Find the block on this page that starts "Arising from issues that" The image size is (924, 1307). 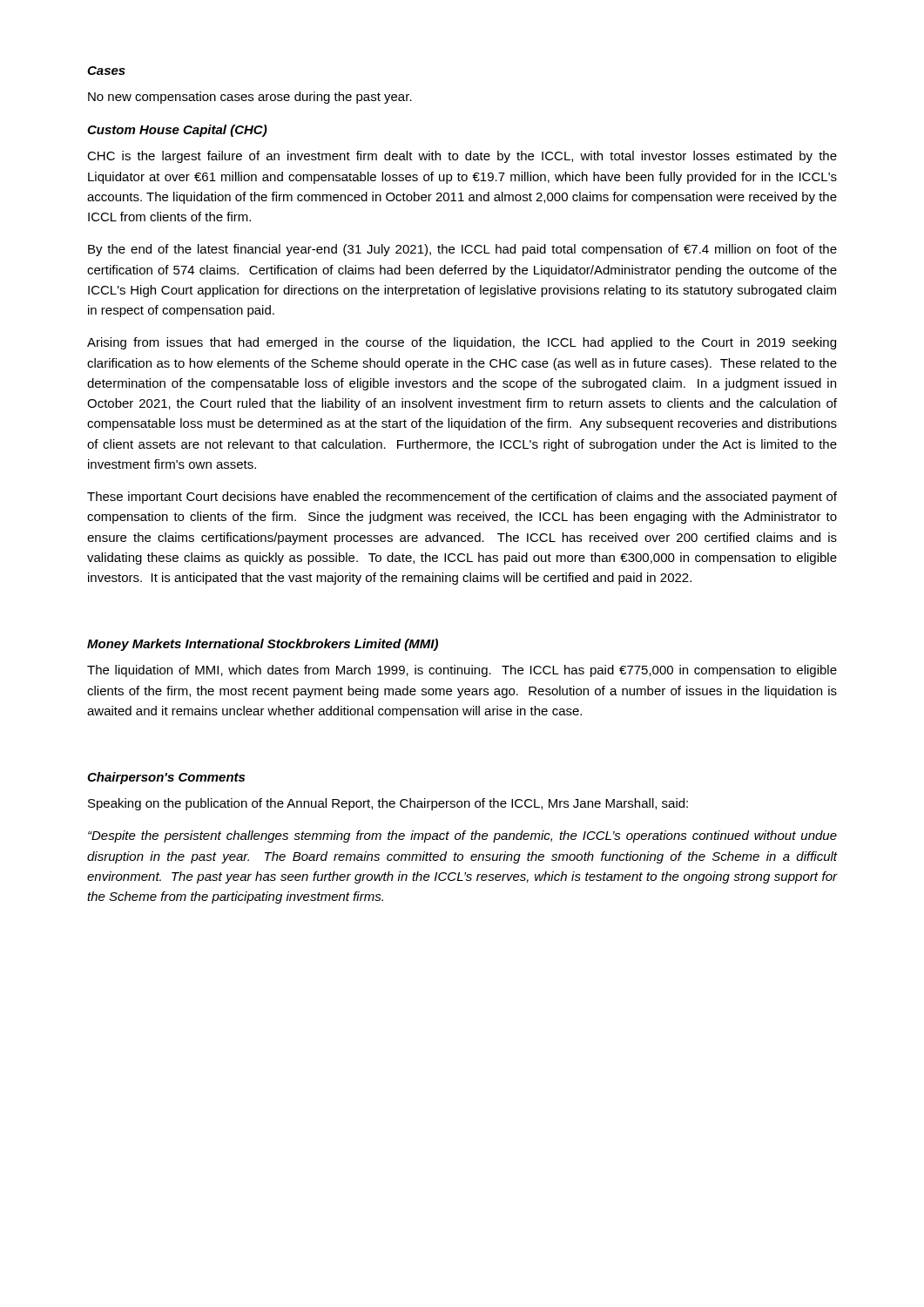(462, 403)
